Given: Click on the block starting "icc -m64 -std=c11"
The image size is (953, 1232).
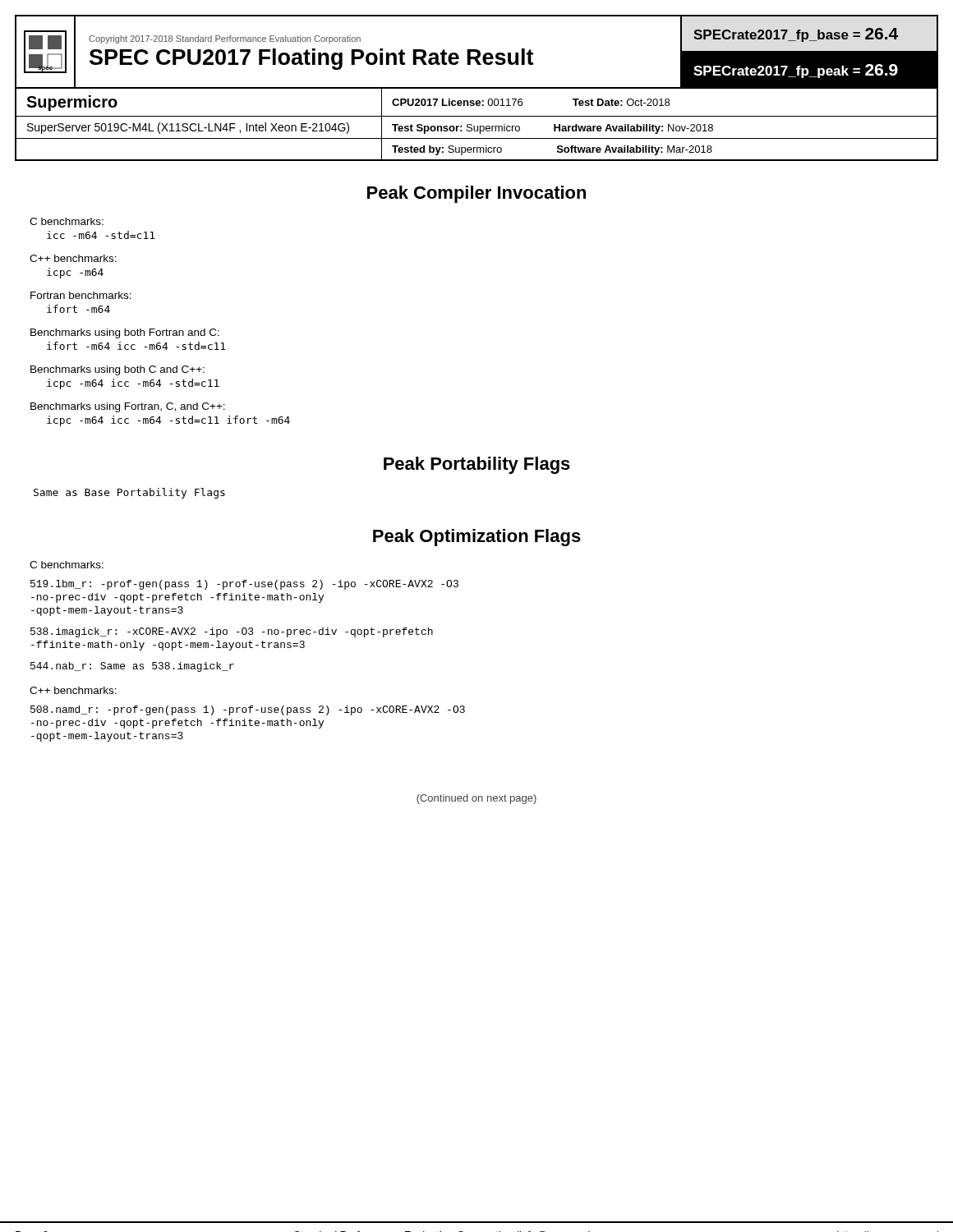Looking at the screenshot, I should click(101, 235).
